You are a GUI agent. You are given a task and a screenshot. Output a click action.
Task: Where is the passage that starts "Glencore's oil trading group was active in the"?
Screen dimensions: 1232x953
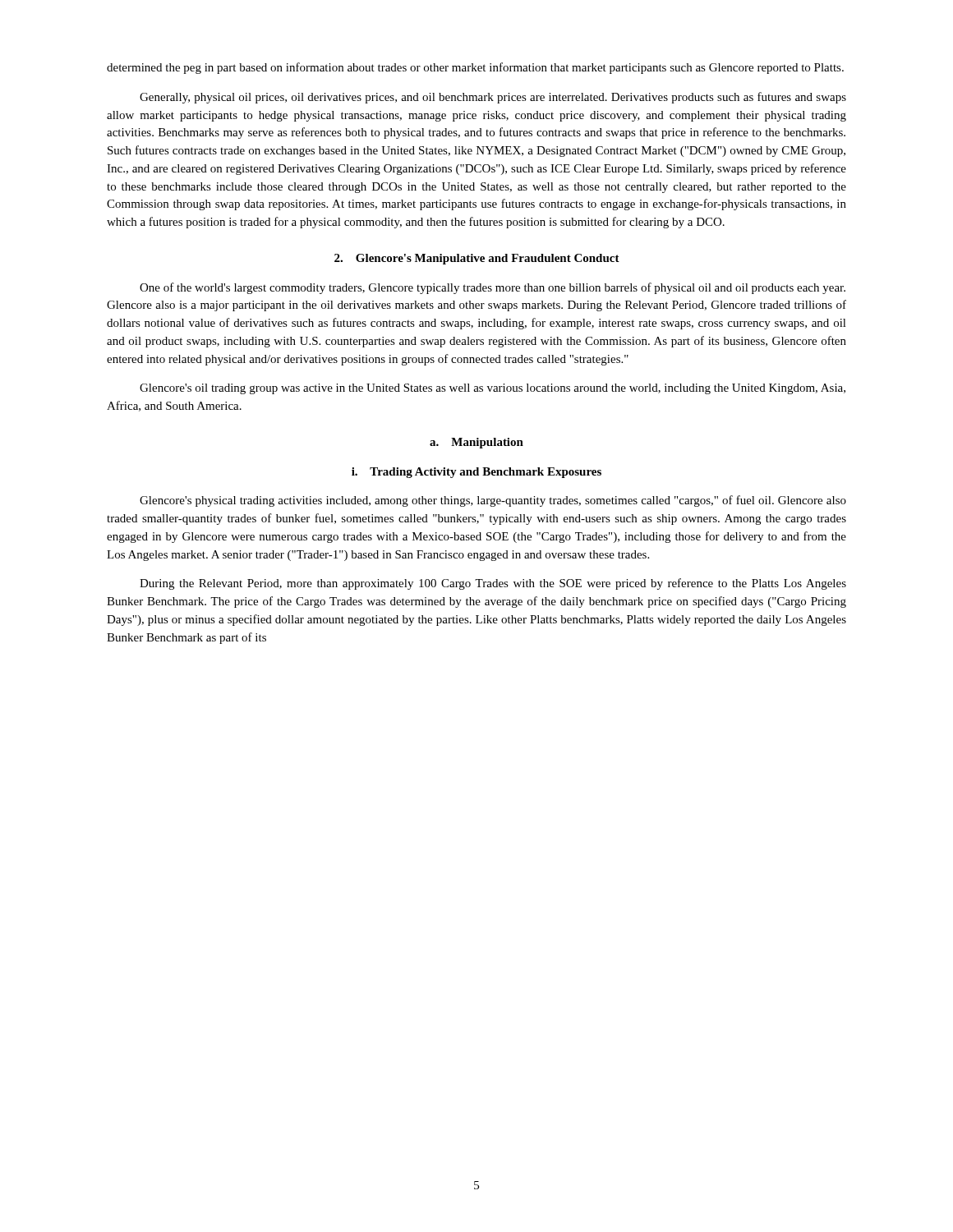click(x=476, y=398)
